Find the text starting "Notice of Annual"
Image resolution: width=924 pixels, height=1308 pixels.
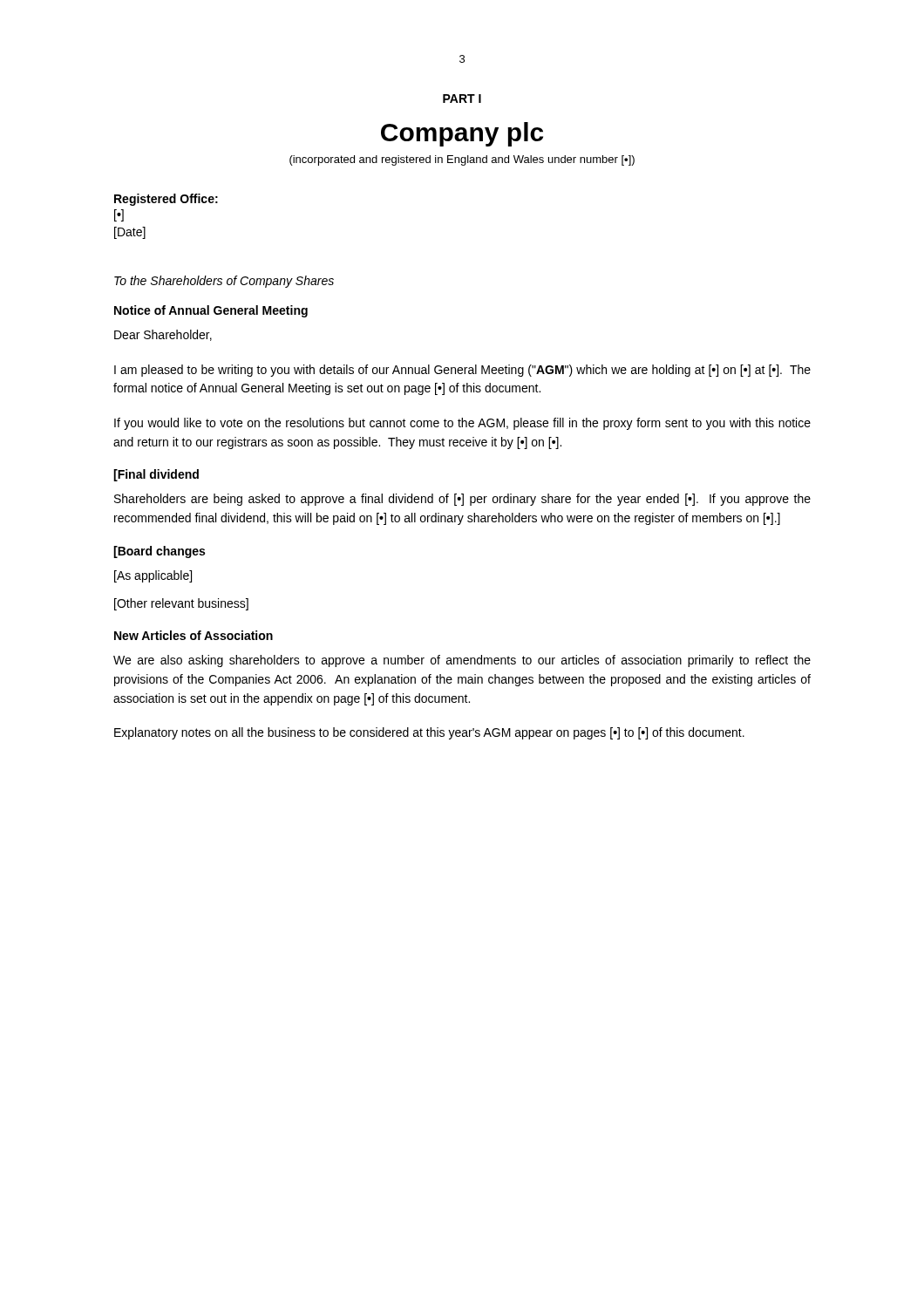click(x=211, y=310)
